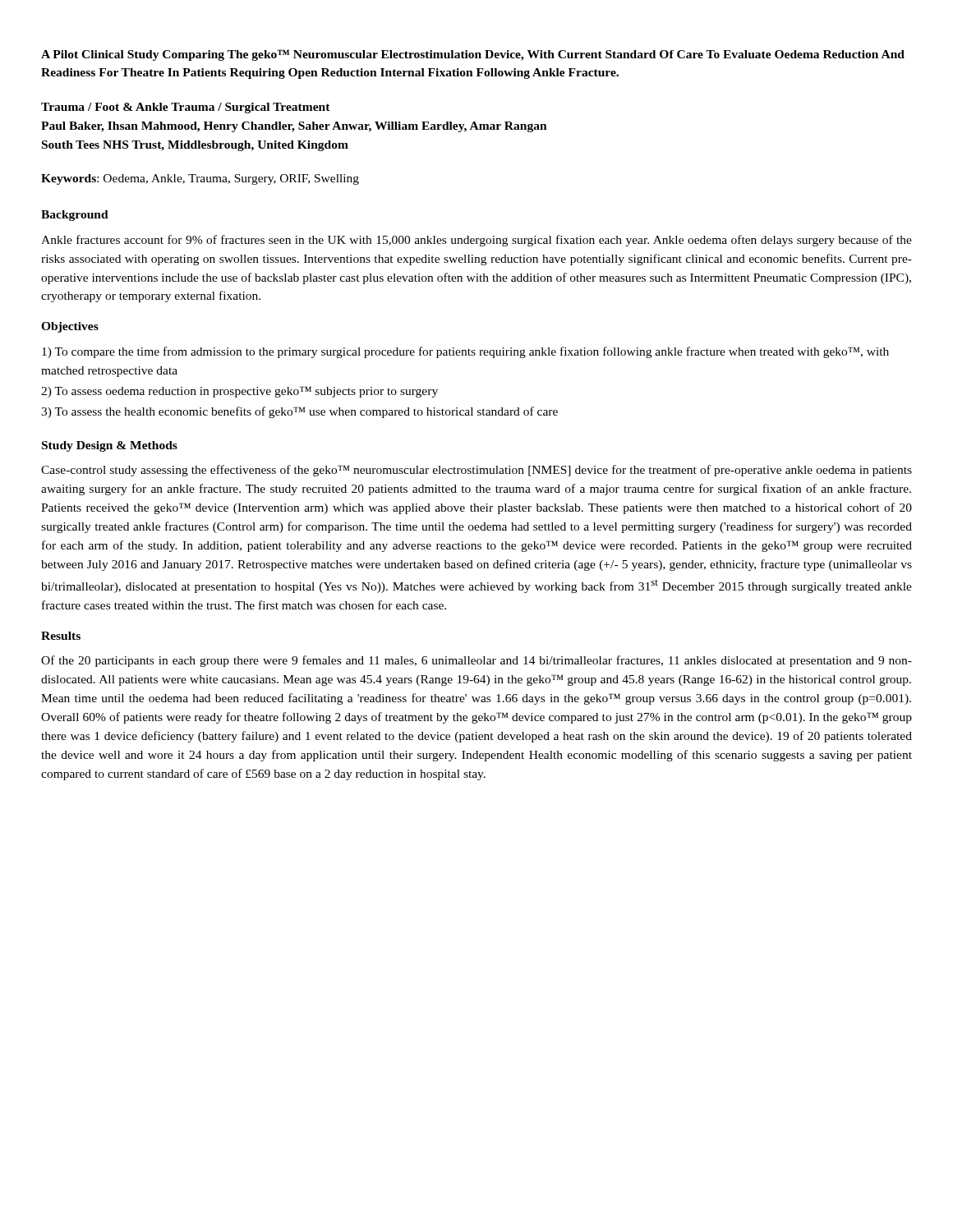Click the passage that begins "Keywords: Oedema, Ankle, Trauma, Surgery, ORIF,"
Screen dimensions: 1232x953
[x=200, y=178]
